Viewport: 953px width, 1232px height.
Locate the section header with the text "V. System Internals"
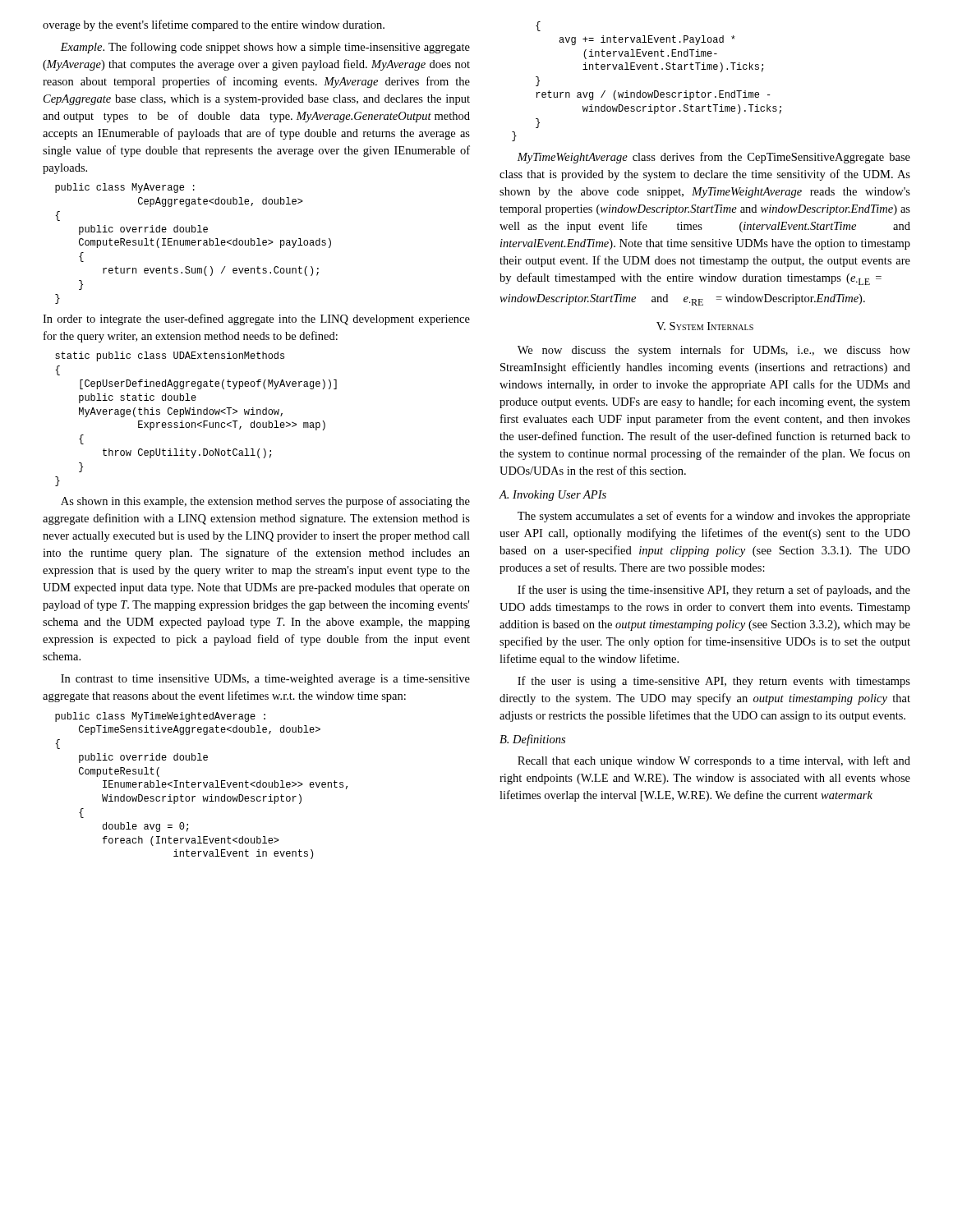coord(705,327)
